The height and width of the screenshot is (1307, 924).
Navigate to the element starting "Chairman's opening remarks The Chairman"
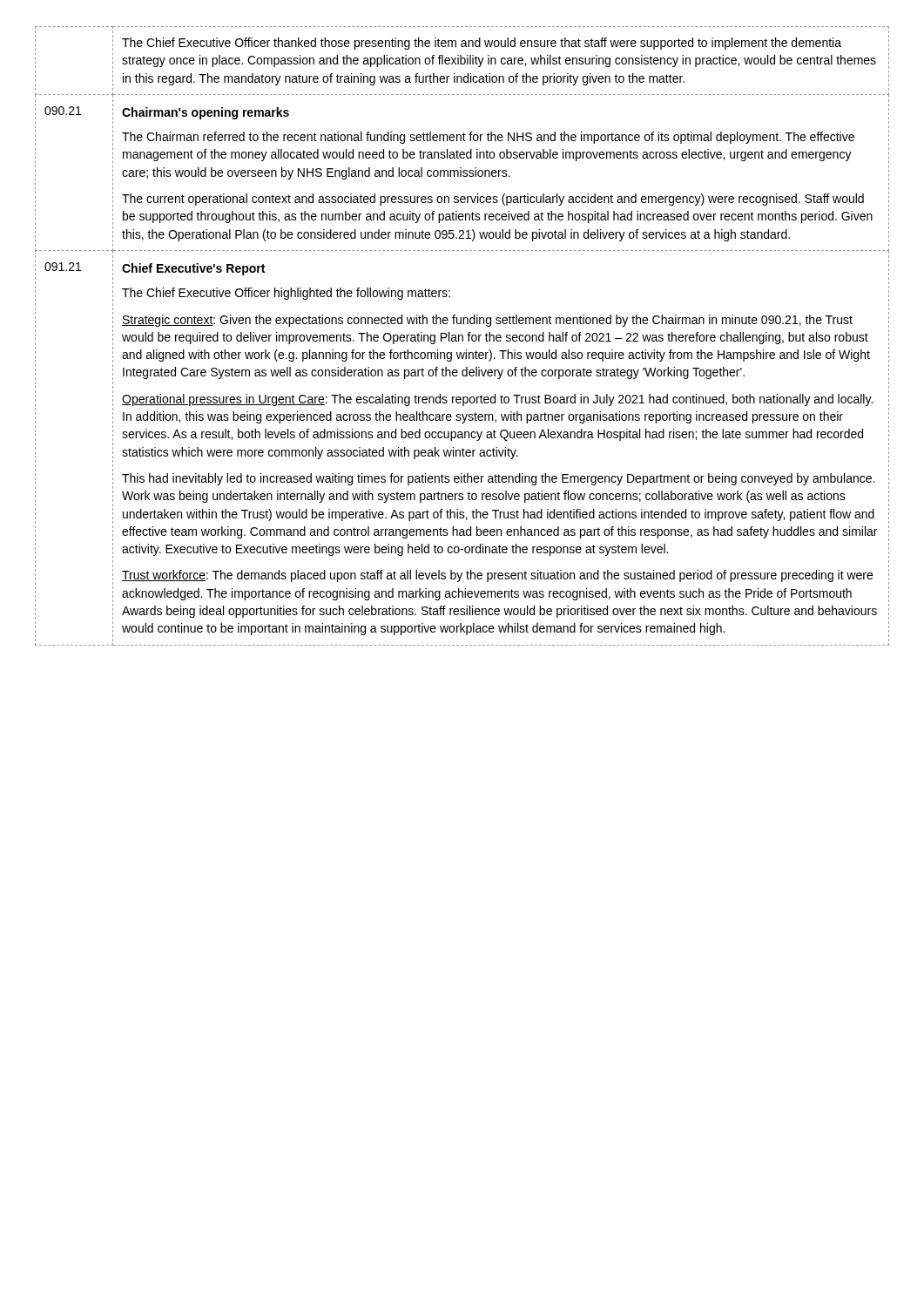point(501,173)
